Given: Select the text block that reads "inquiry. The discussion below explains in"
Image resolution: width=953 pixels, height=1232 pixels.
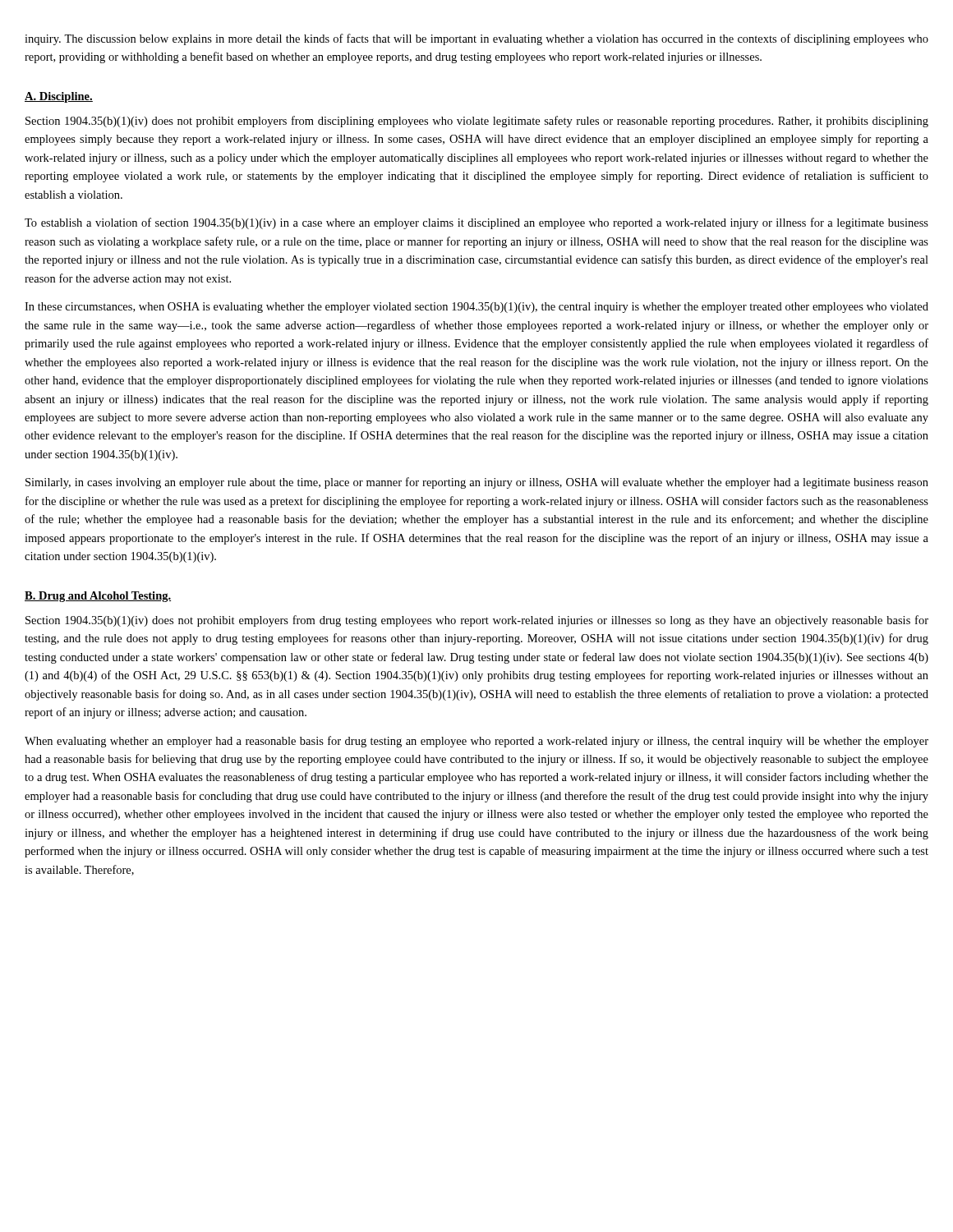Looking at the screenshot, I should 476,48.
